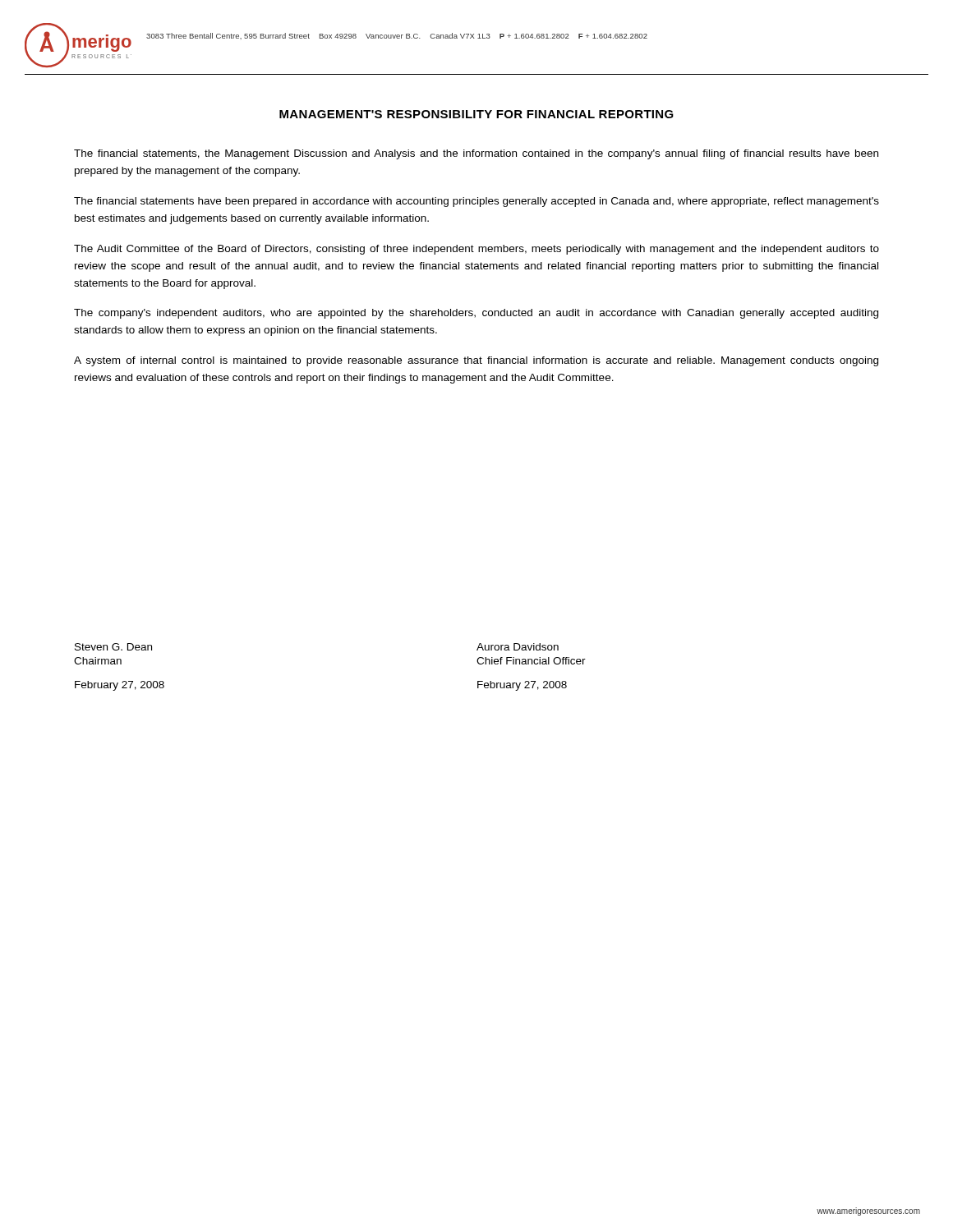Image resolution: width=953 pixels, height=1232 pixels.
Task: Find the title on this page that starts "MANAGEMENT'S RESPONSIBILITY FOR"
Action: 476,114
